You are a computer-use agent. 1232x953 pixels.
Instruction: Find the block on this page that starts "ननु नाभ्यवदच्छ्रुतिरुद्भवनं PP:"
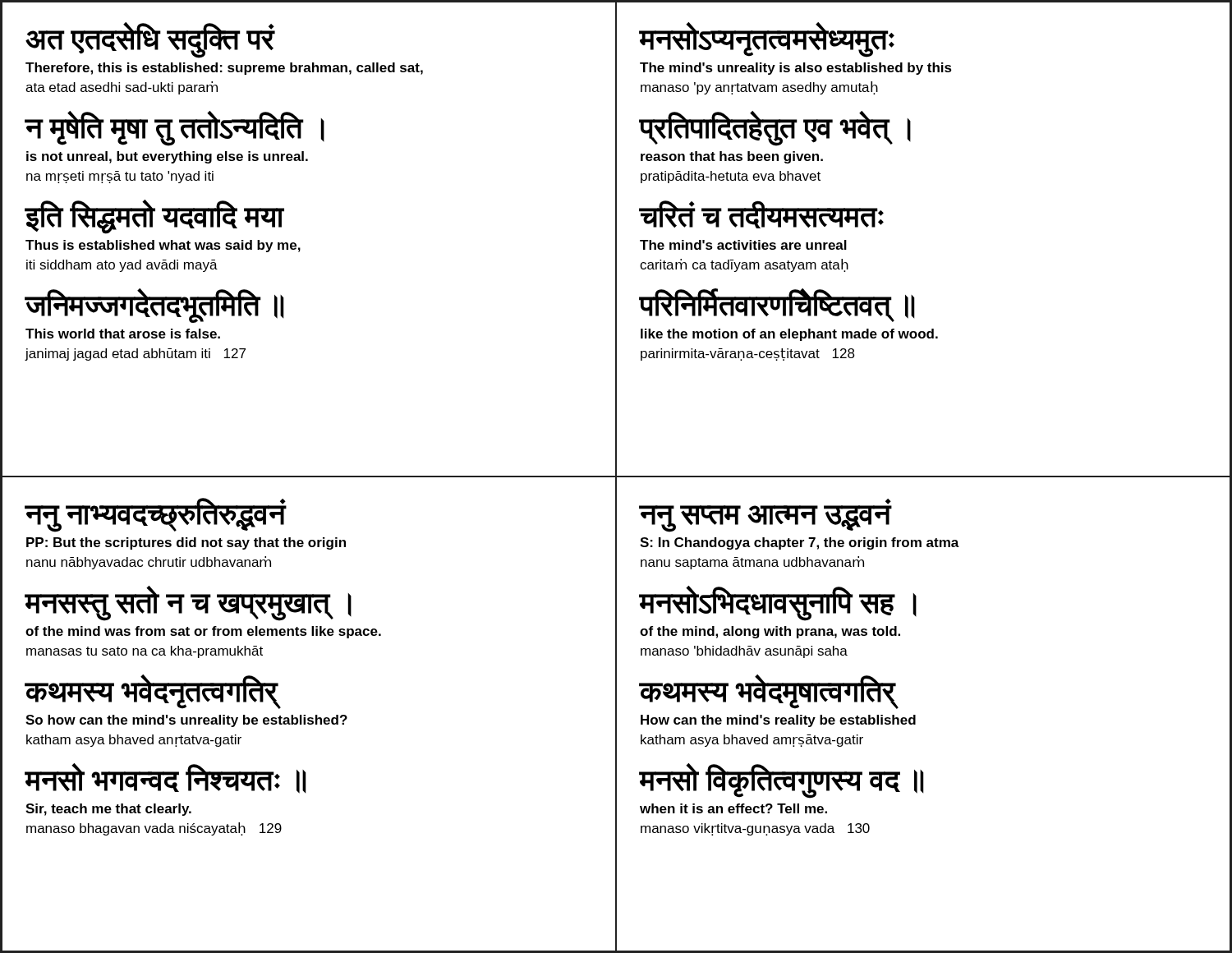pyautogui.click(x=309, y=534)
